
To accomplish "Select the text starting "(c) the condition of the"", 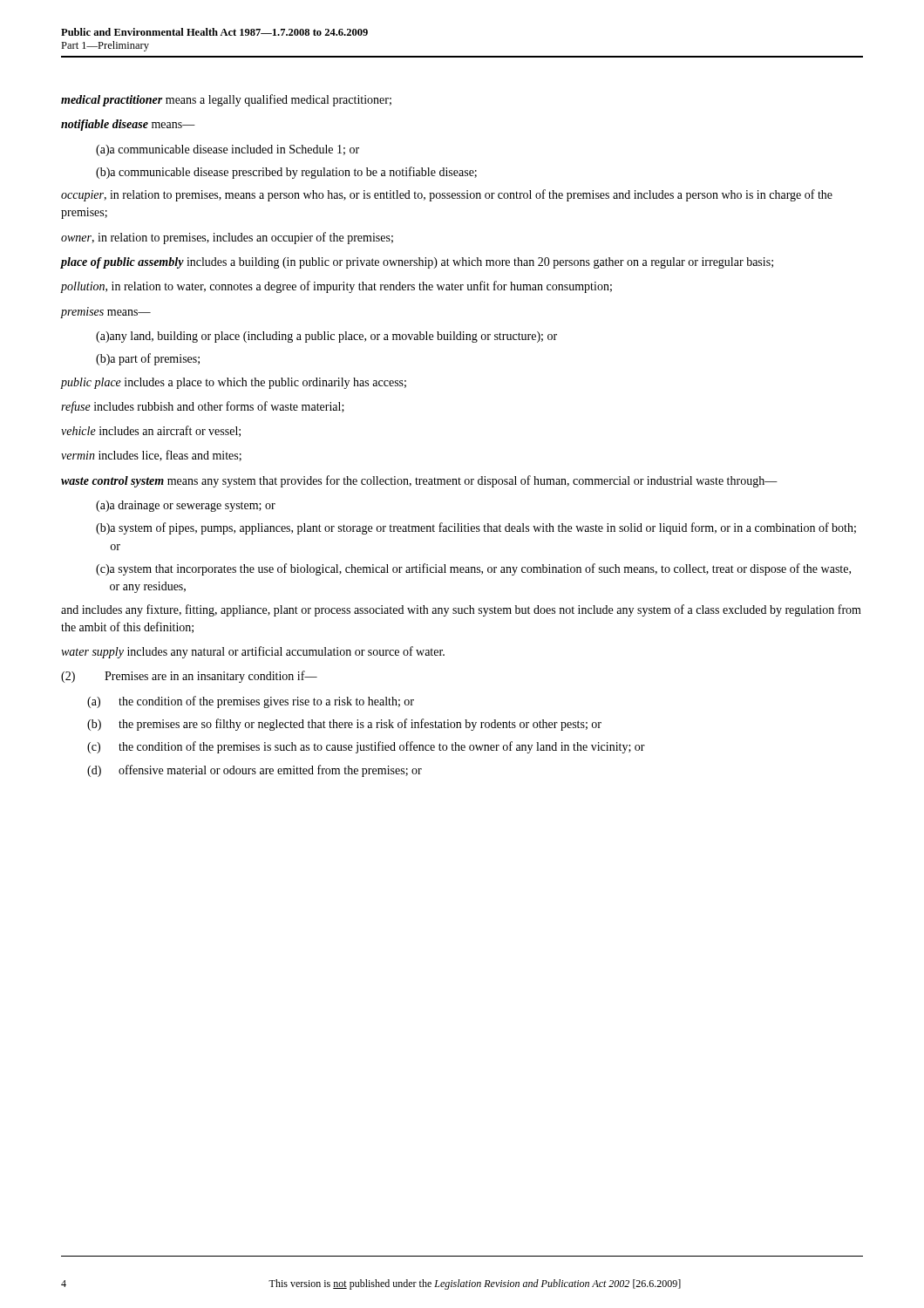I will (462, 748).
